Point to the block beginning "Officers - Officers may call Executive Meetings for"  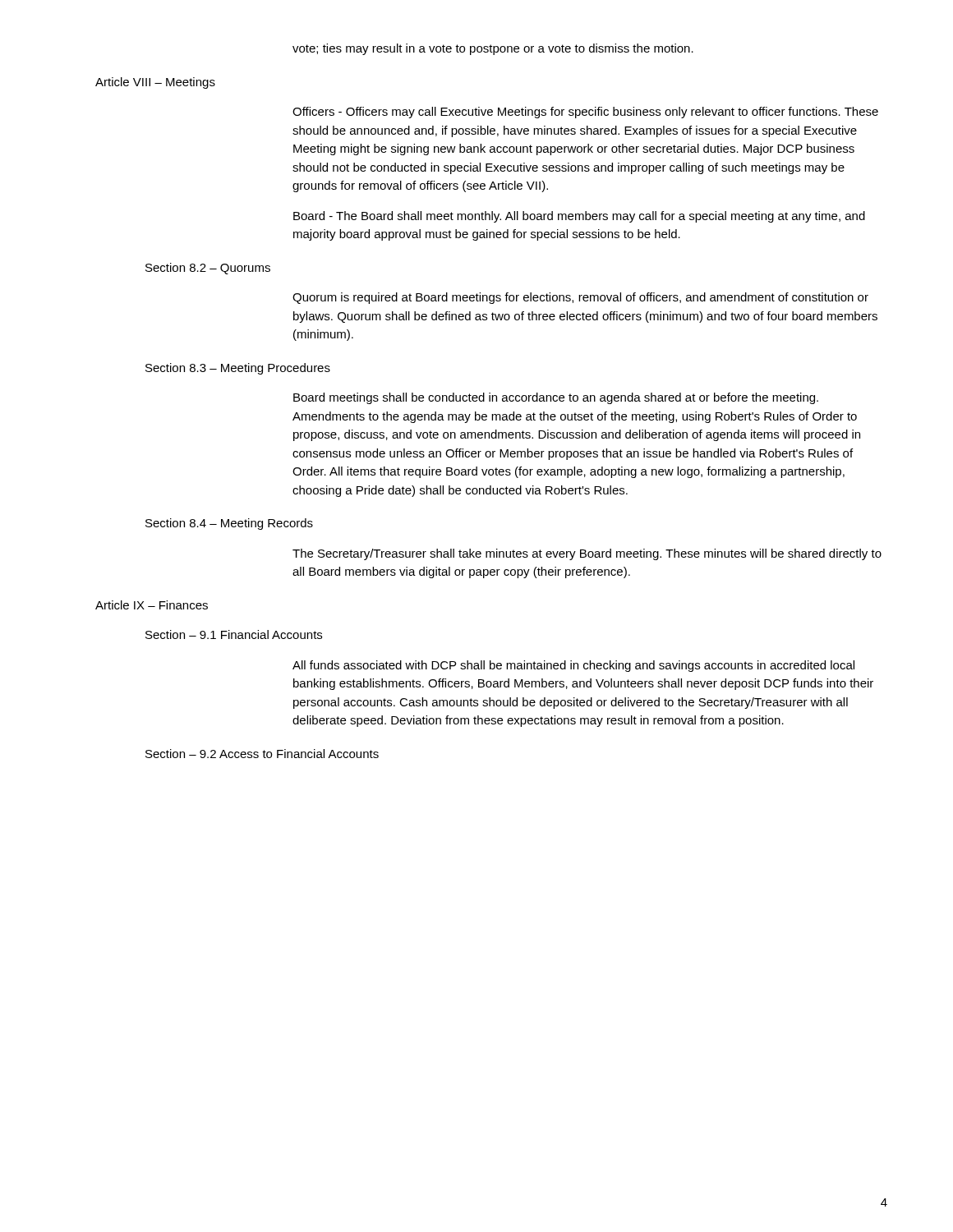click(x=586, y=148)
